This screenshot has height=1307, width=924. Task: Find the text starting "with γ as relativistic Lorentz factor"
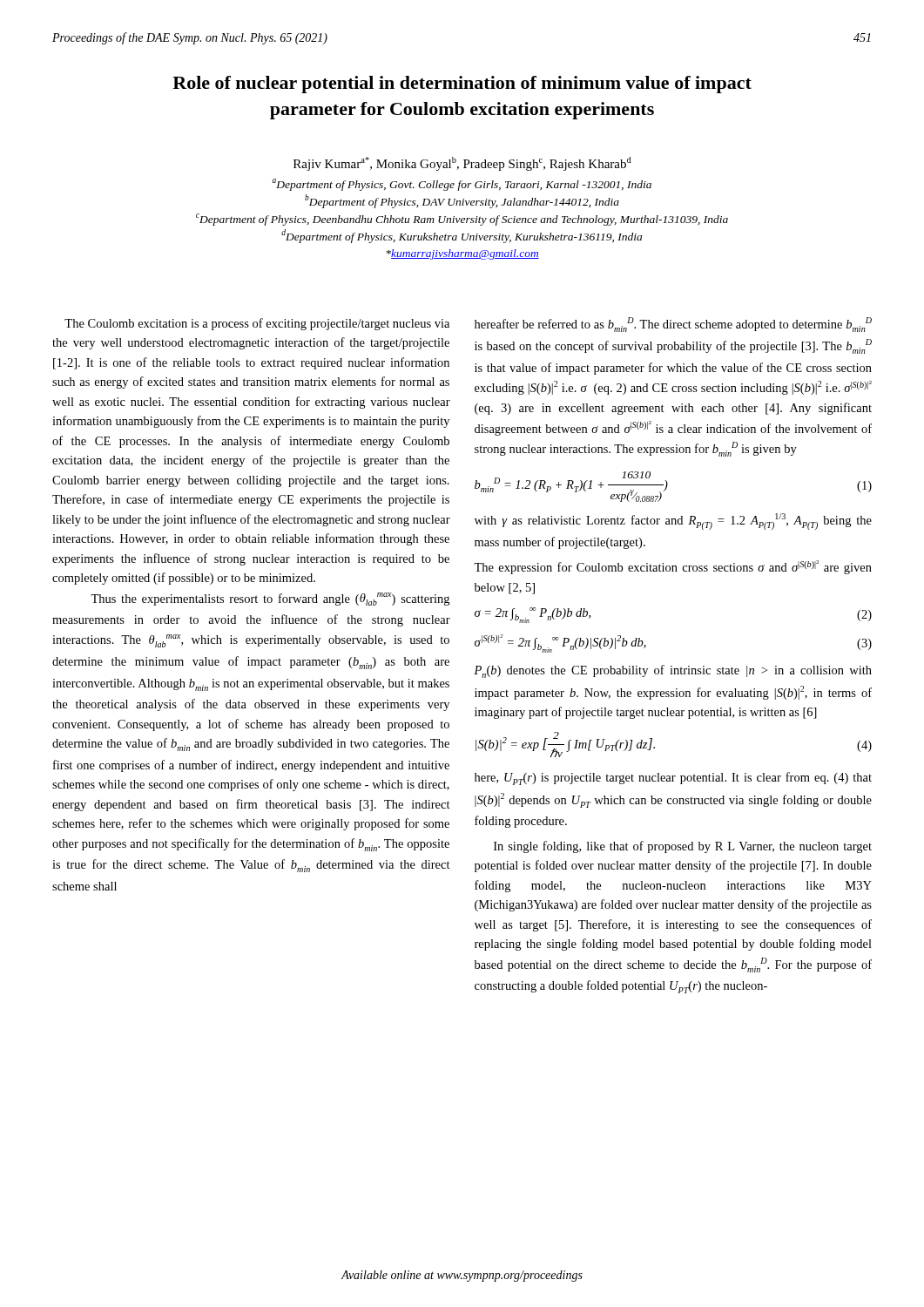pyautogui.click(x=673, y=554)
